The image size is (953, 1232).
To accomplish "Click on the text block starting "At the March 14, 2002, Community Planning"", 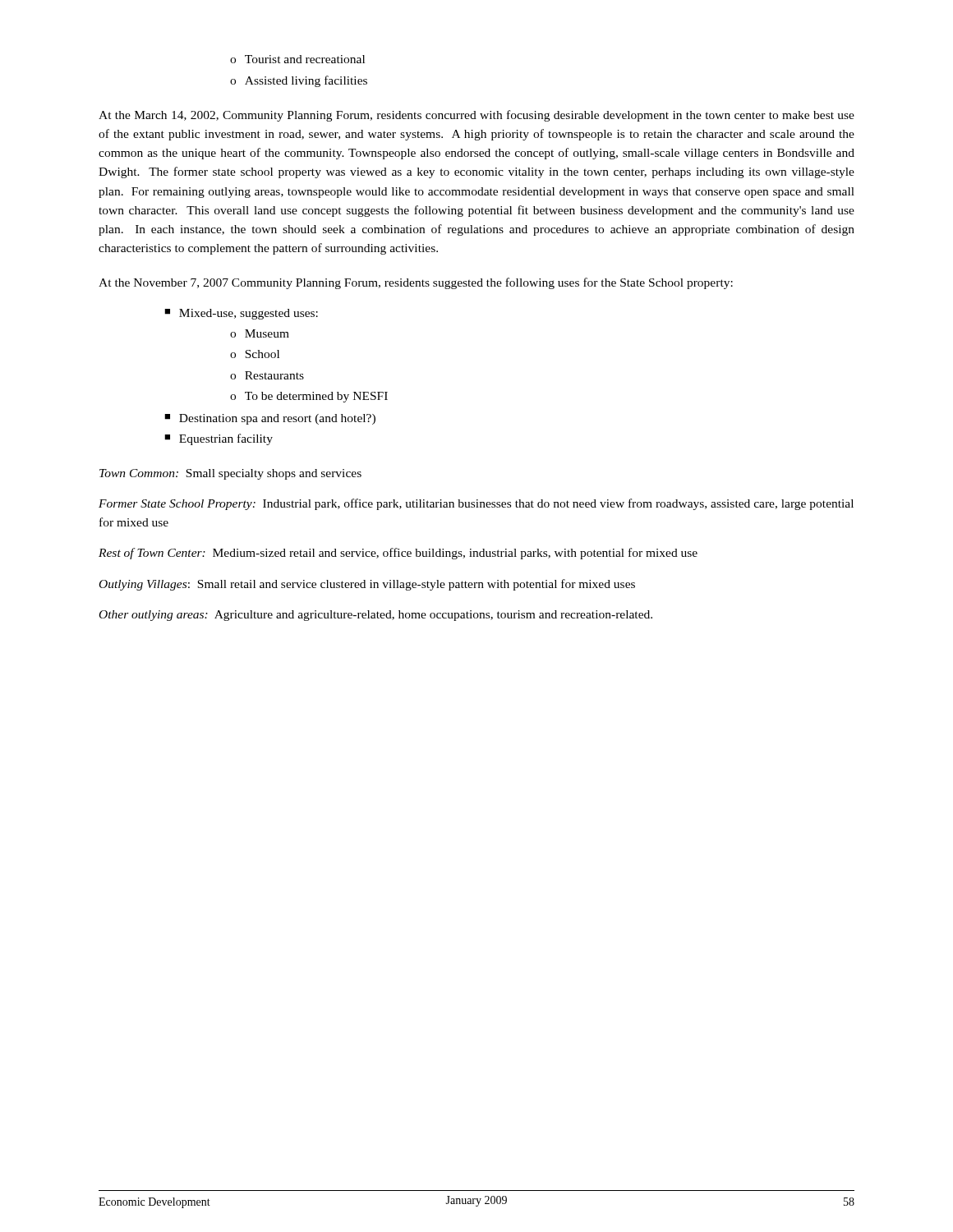I will pos(476,181).
